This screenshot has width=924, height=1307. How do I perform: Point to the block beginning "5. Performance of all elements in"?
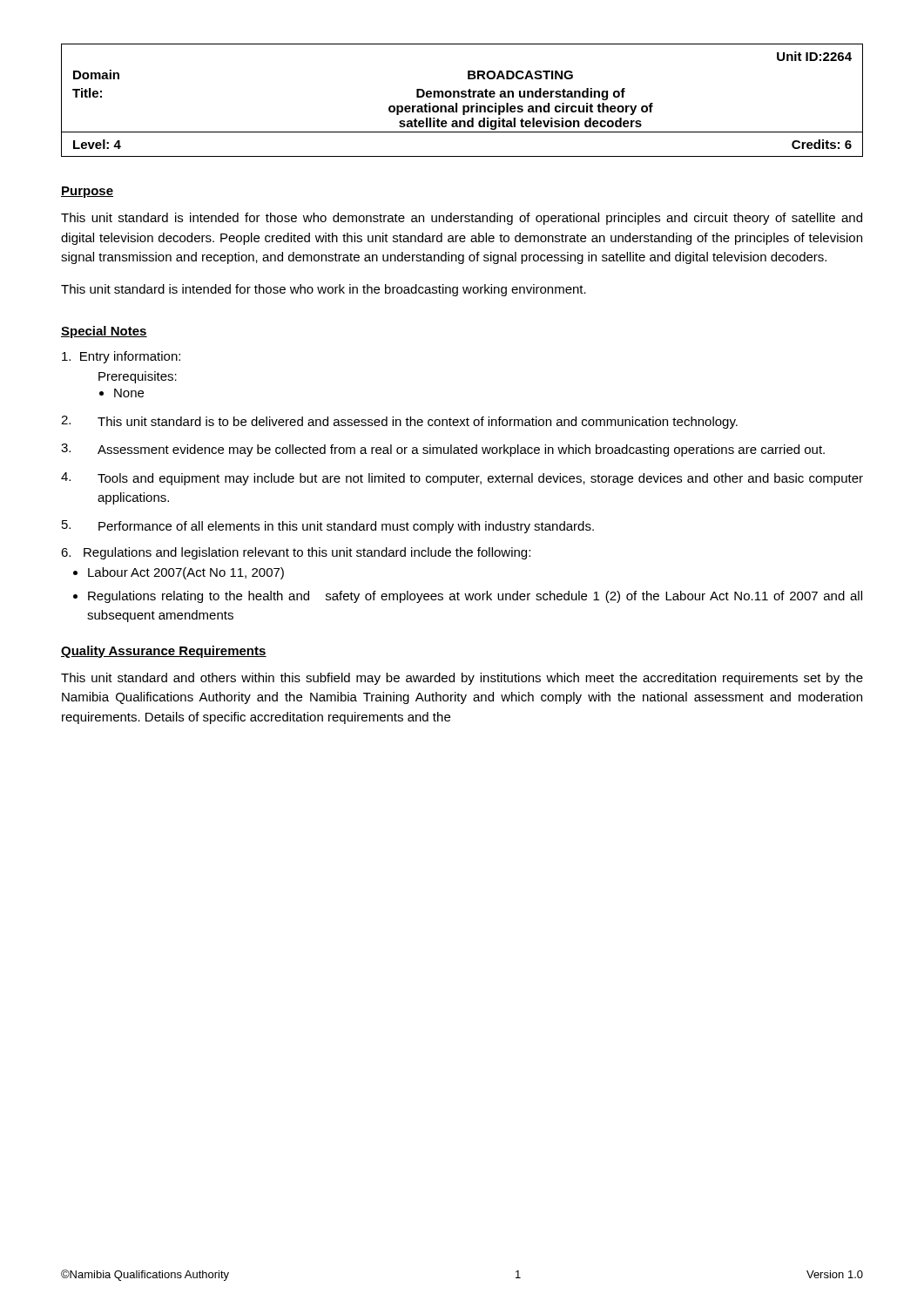(462, 526)
